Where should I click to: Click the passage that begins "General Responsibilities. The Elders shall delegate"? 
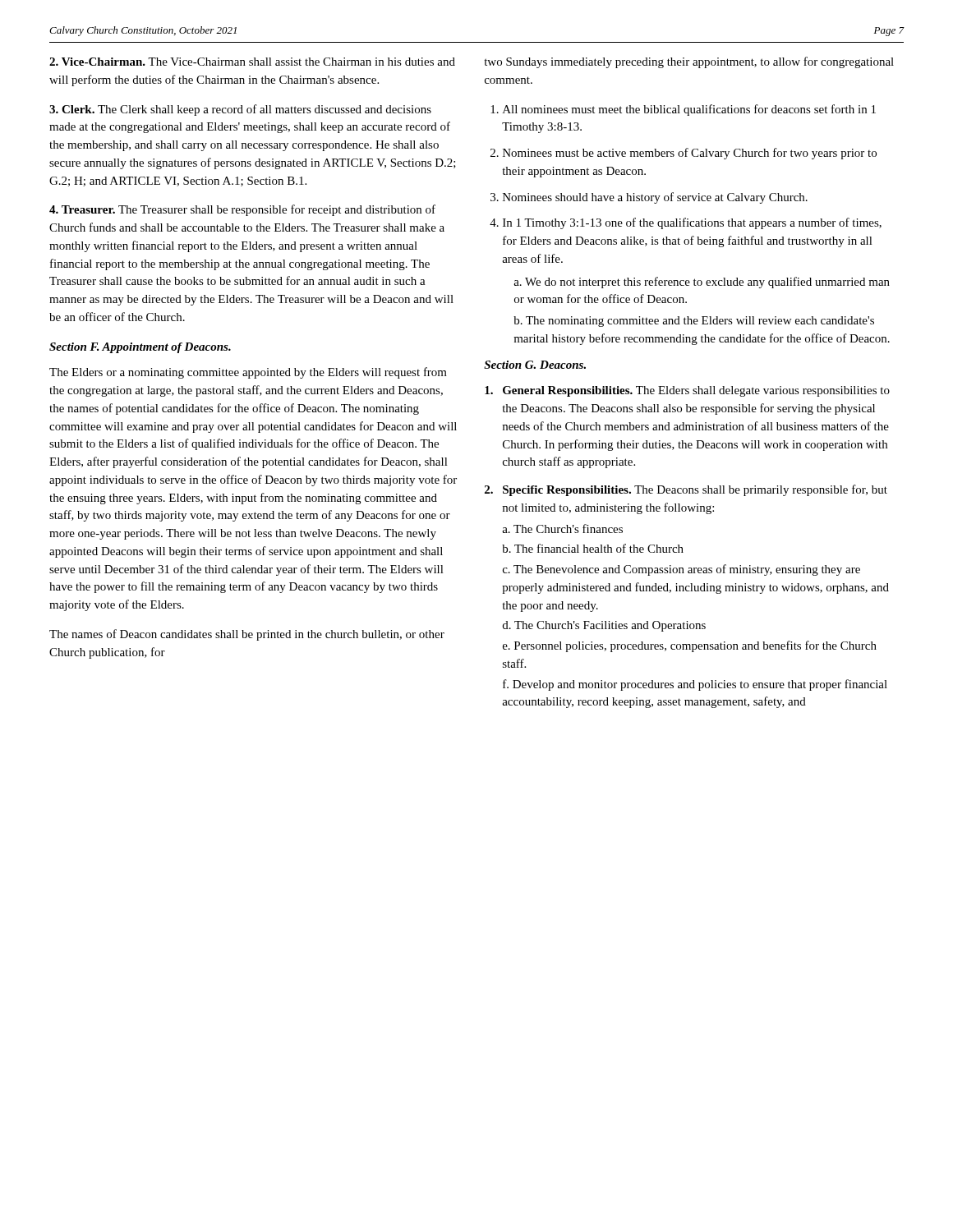point(689,427)
